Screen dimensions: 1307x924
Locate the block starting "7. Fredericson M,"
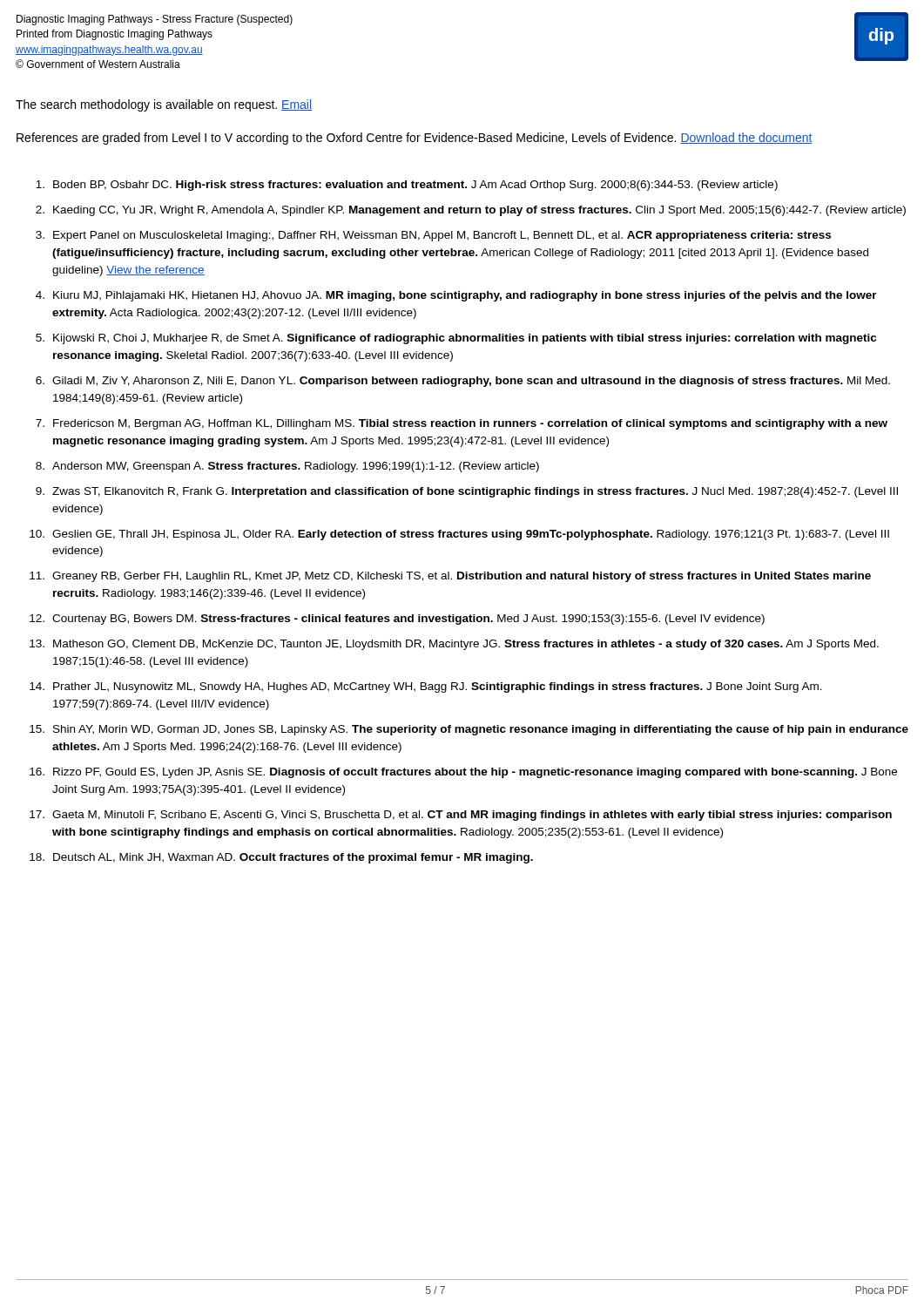[x=462, y=432]
